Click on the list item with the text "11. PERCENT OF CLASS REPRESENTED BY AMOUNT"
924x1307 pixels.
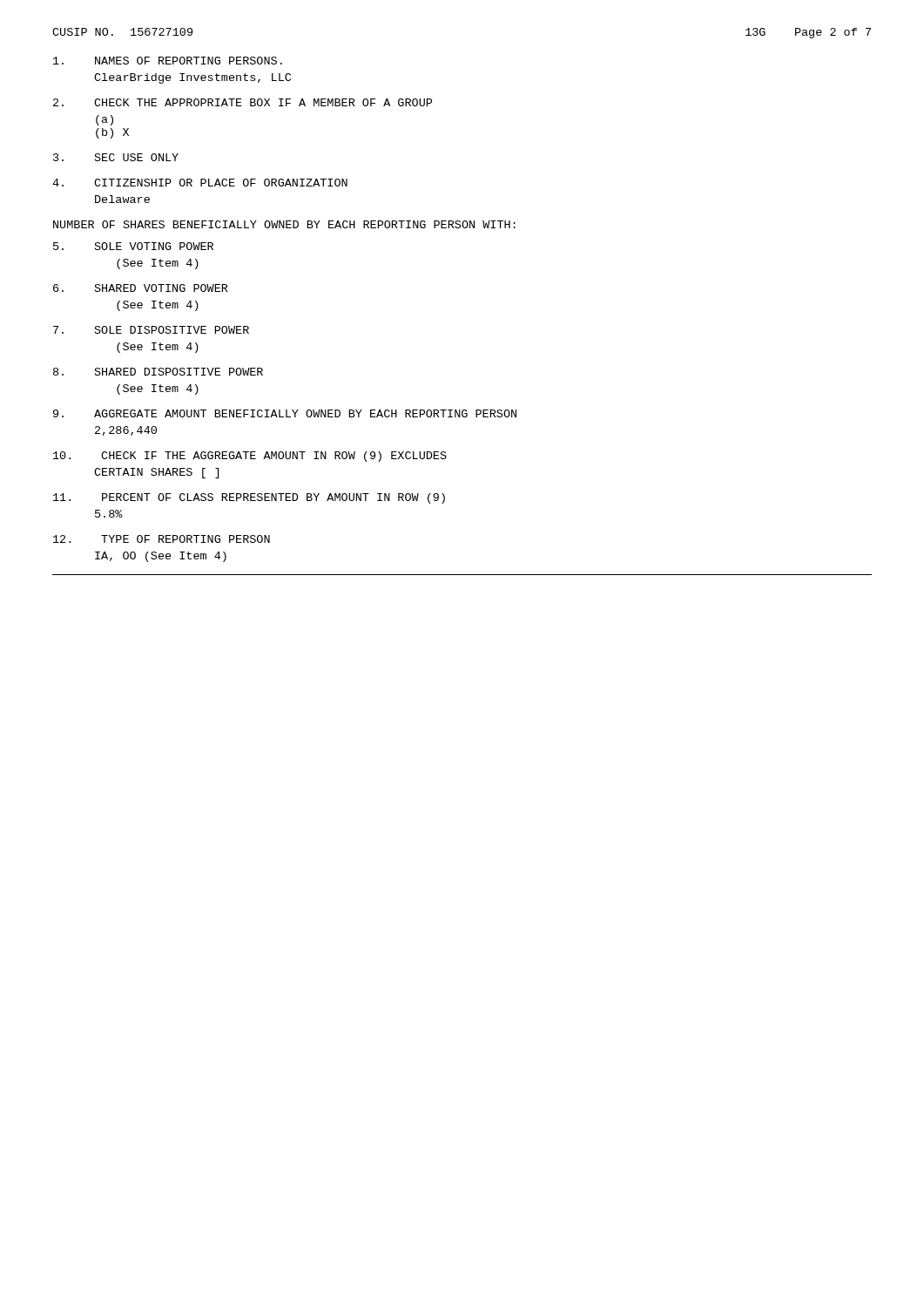pyautogui.click(x=249, y=498)
